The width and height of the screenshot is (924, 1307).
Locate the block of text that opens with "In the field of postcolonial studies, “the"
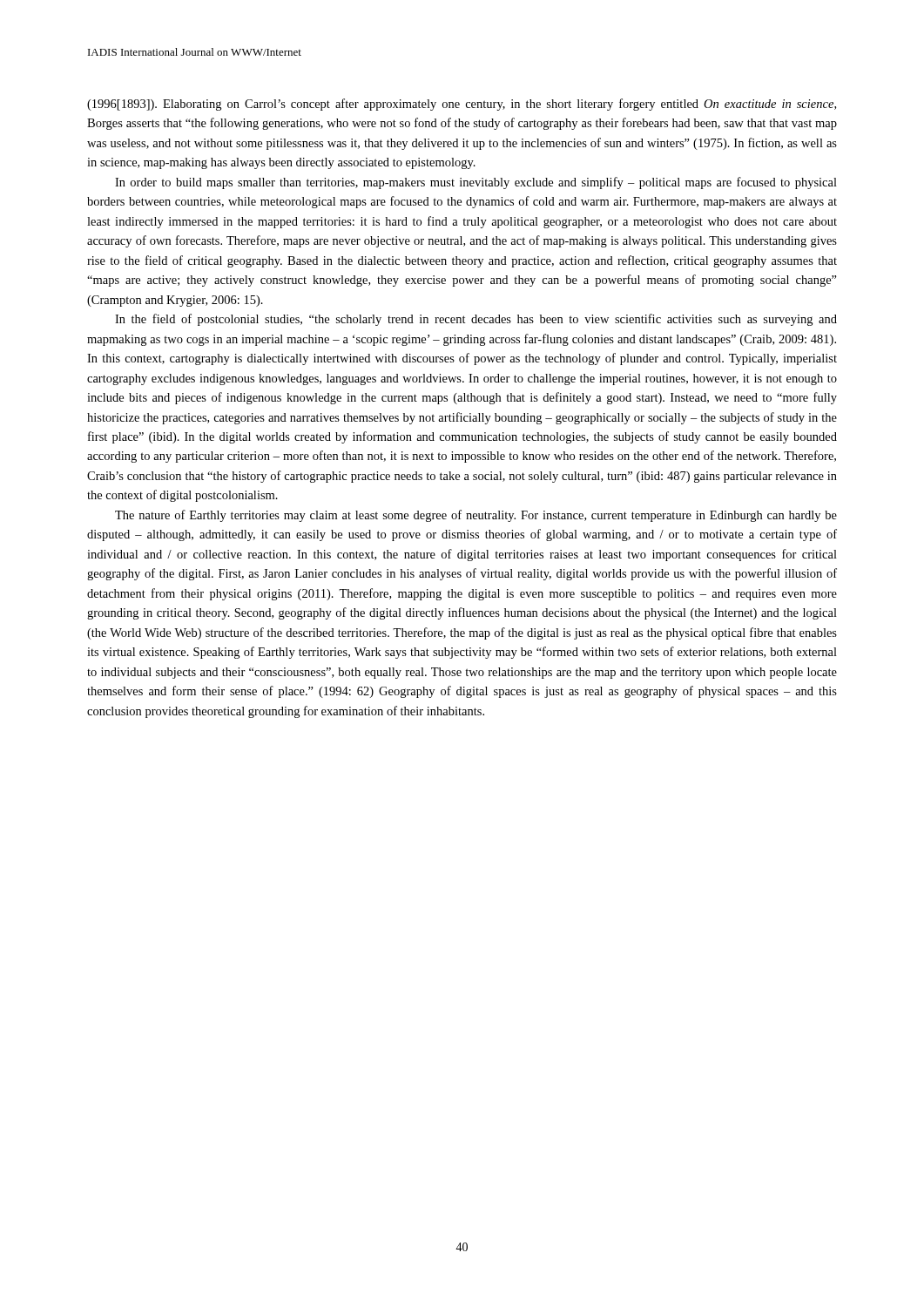(462, 407)
